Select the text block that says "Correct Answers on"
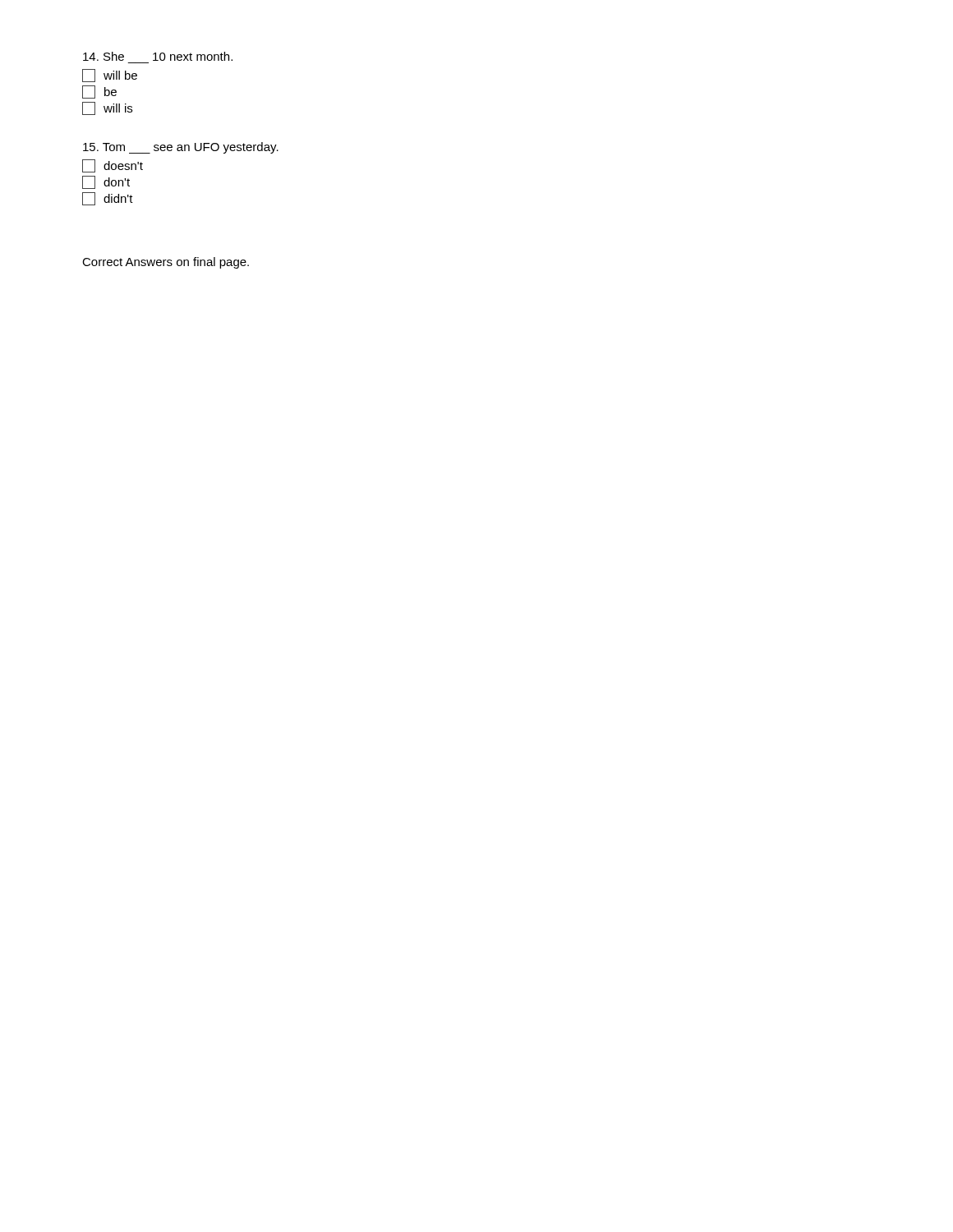 pyautogui.click(x=166, y=262)
